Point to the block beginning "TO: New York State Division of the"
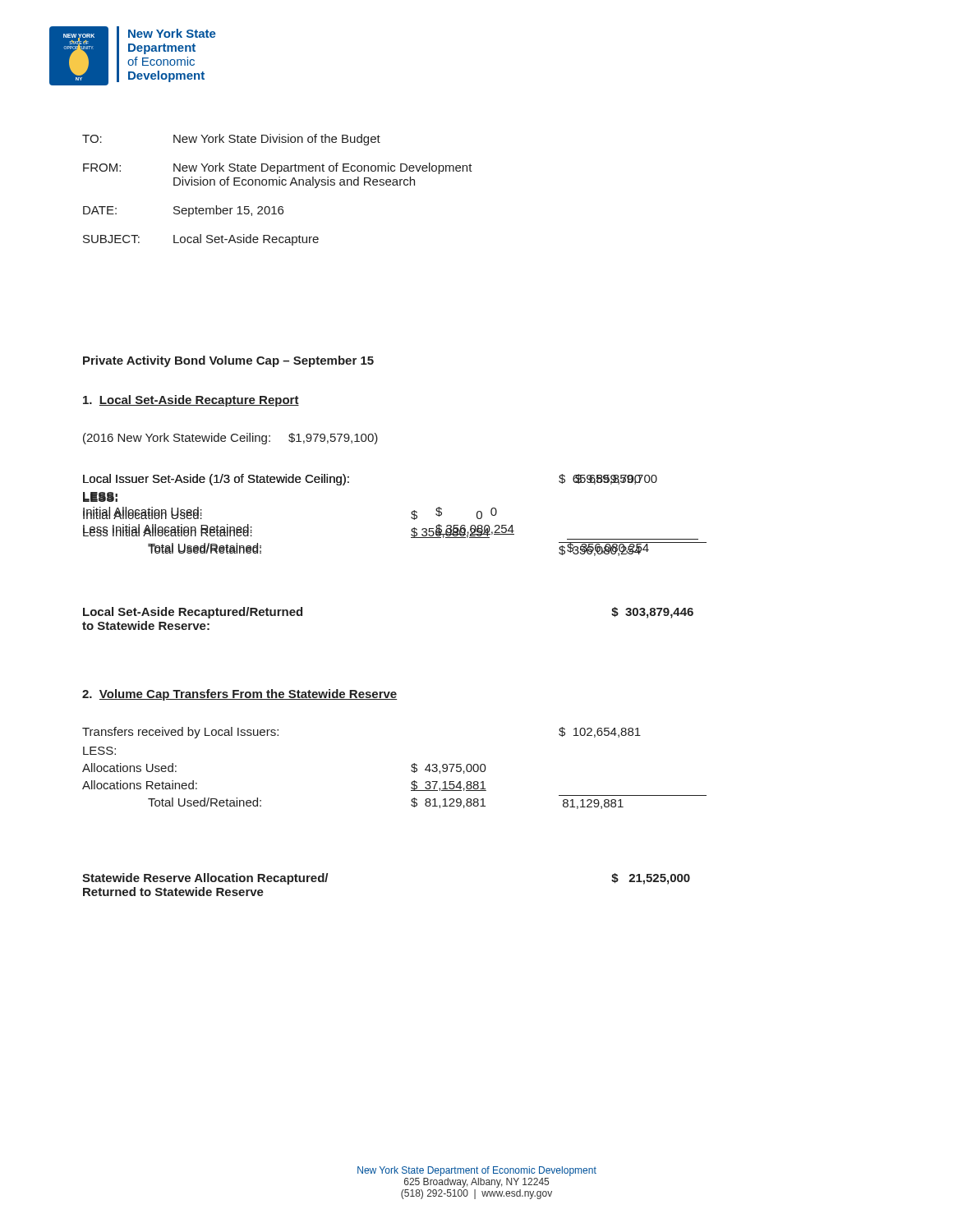Screen dimensions: 1232x953 [231, 138]
